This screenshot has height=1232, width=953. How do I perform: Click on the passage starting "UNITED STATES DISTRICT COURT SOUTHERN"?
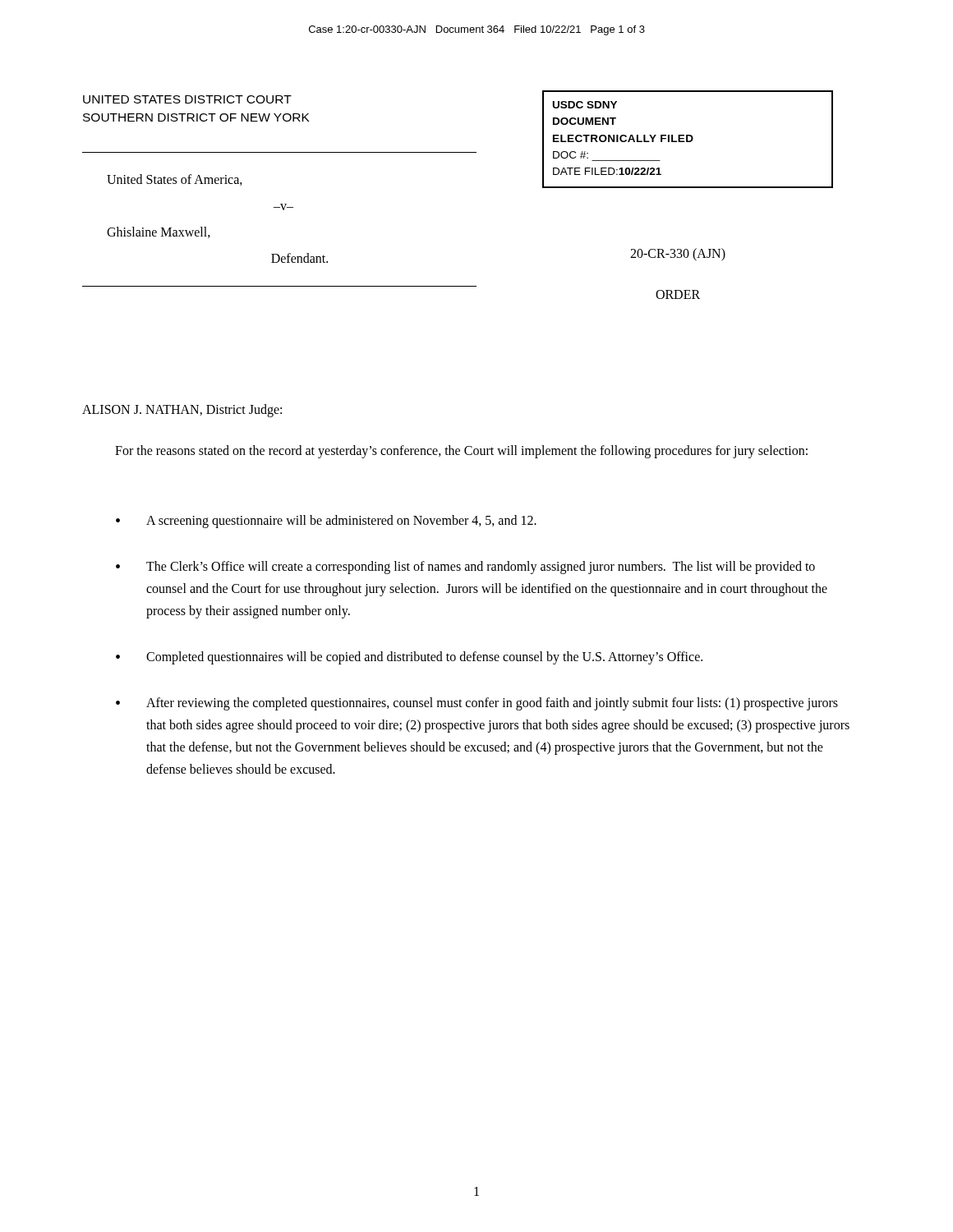tap(222, 108)
